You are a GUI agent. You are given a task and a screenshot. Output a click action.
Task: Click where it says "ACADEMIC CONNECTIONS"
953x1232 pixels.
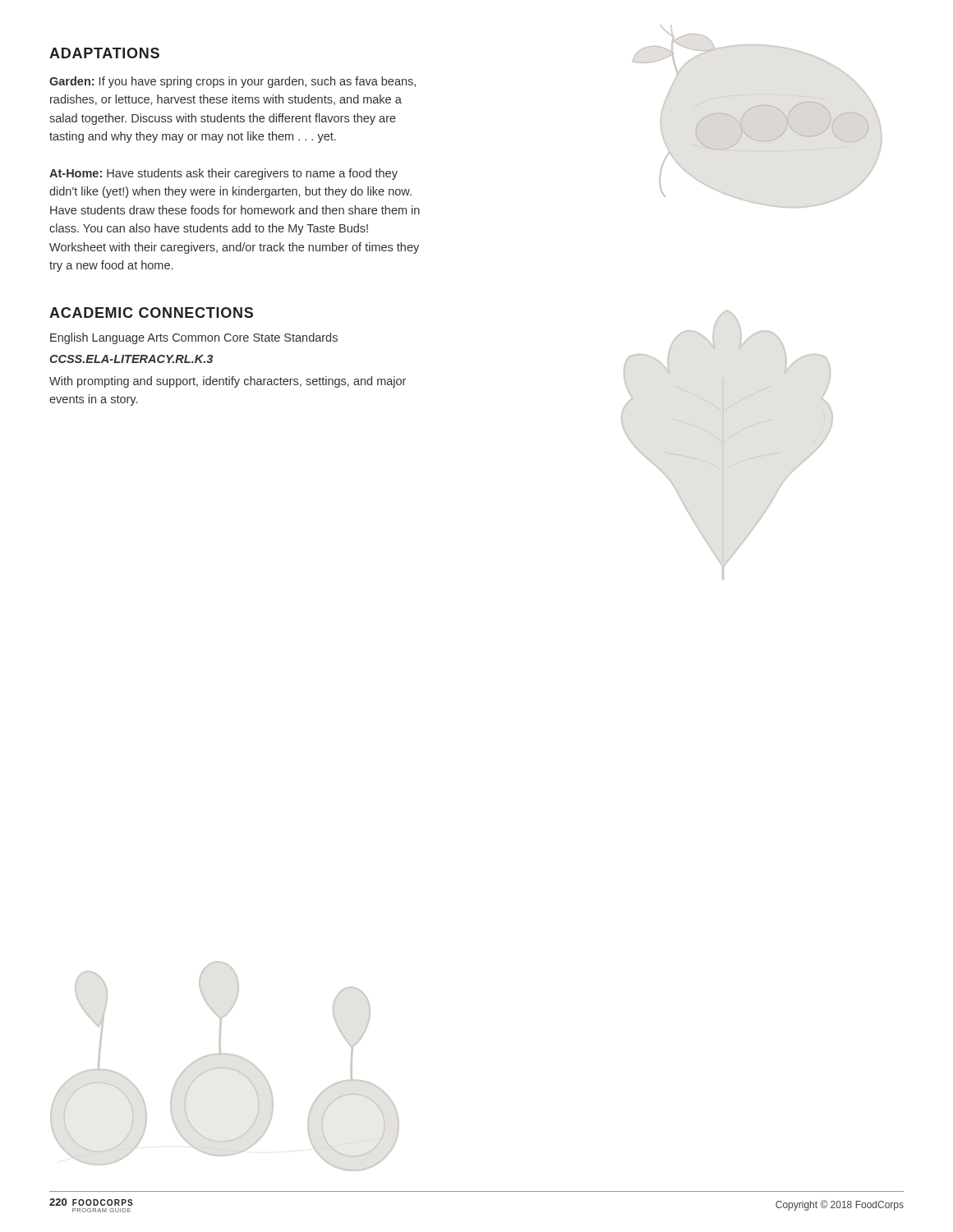152,313
